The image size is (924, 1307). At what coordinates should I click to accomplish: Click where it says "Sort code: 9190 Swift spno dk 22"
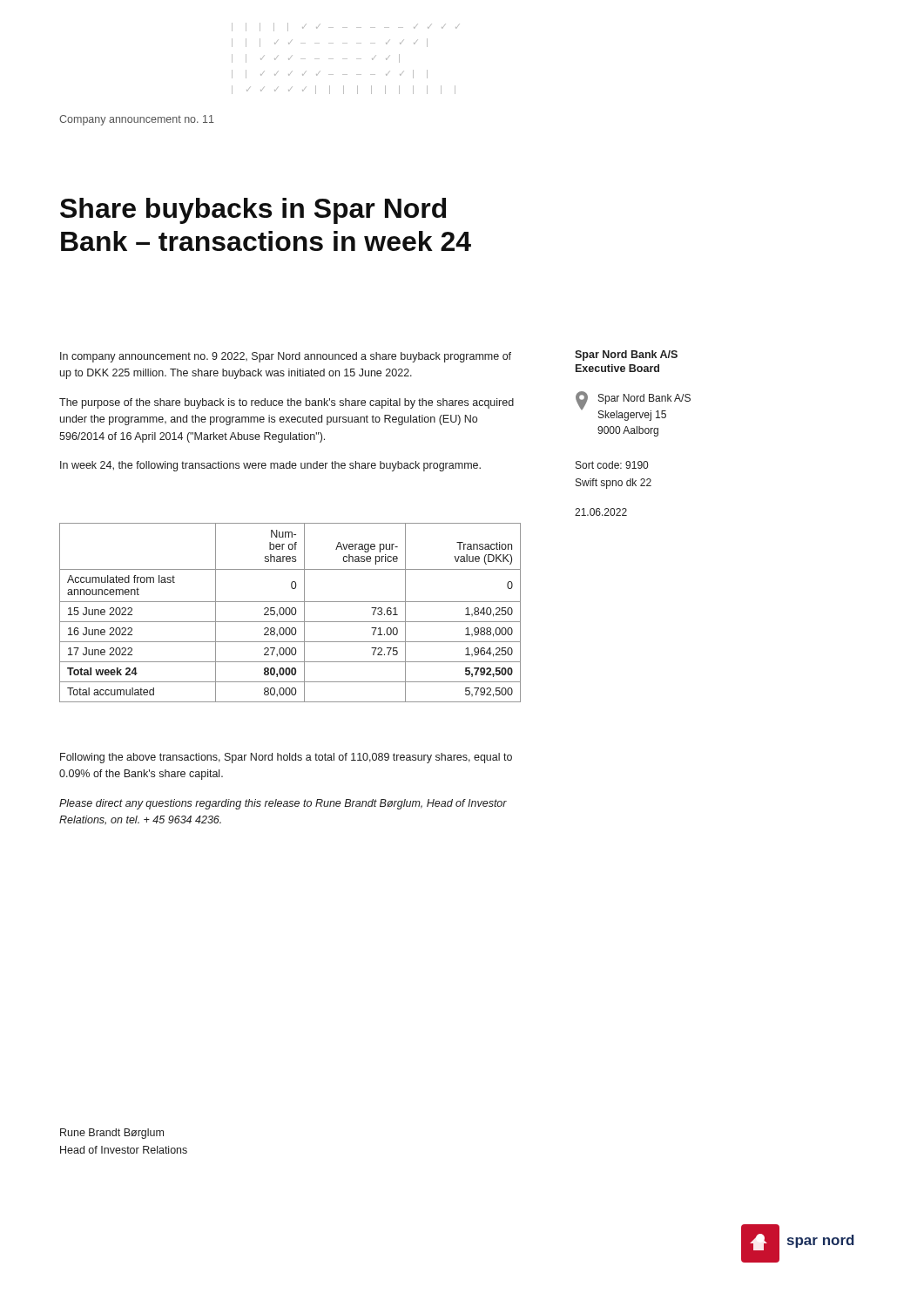(x=613, y=474)
